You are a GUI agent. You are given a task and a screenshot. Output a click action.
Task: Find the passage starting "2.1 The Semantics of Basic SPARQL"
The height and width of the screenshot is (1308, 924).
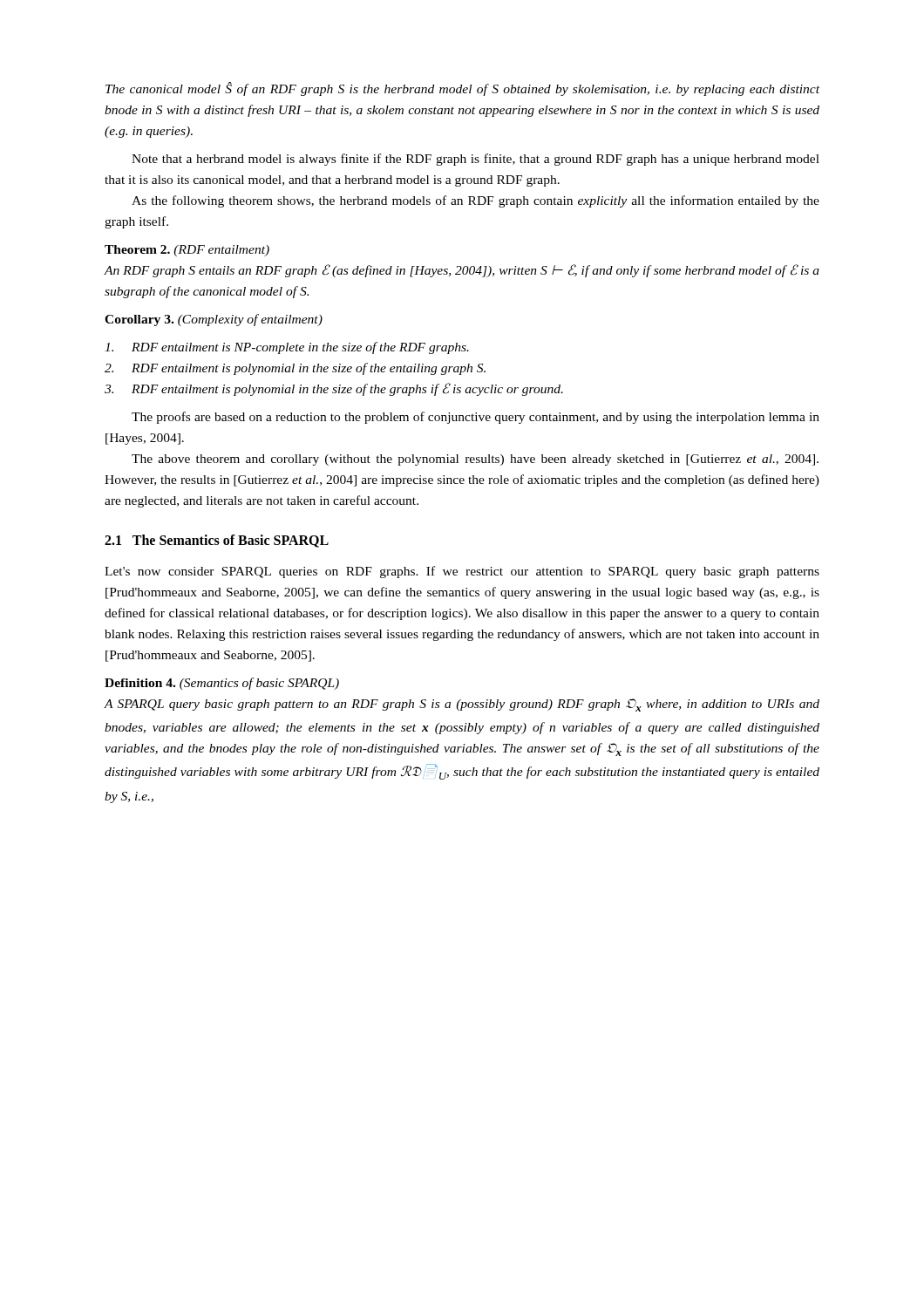(217, 540)
